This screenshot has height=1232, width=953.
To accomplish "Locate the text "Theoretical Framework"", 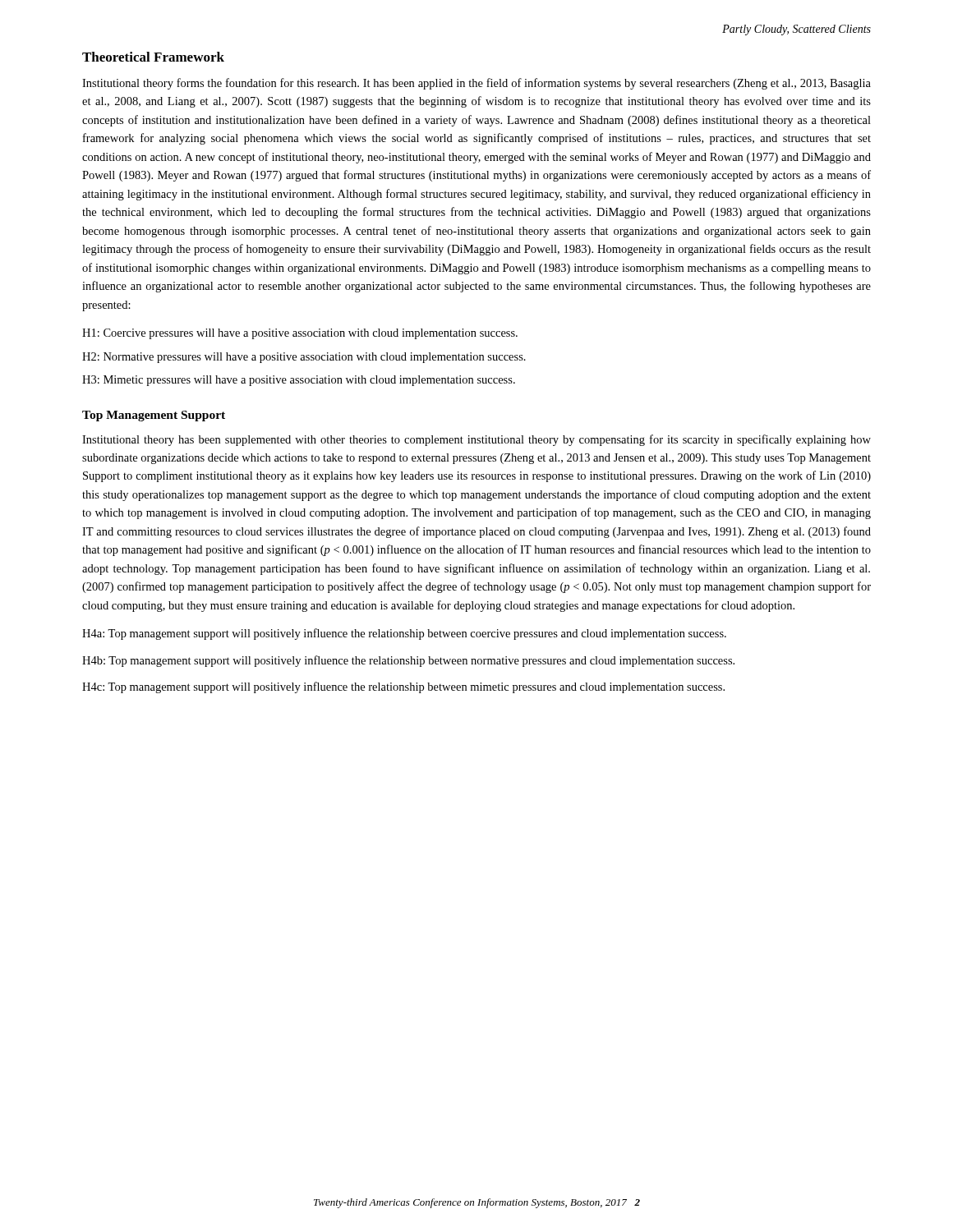I will [153, 57].
